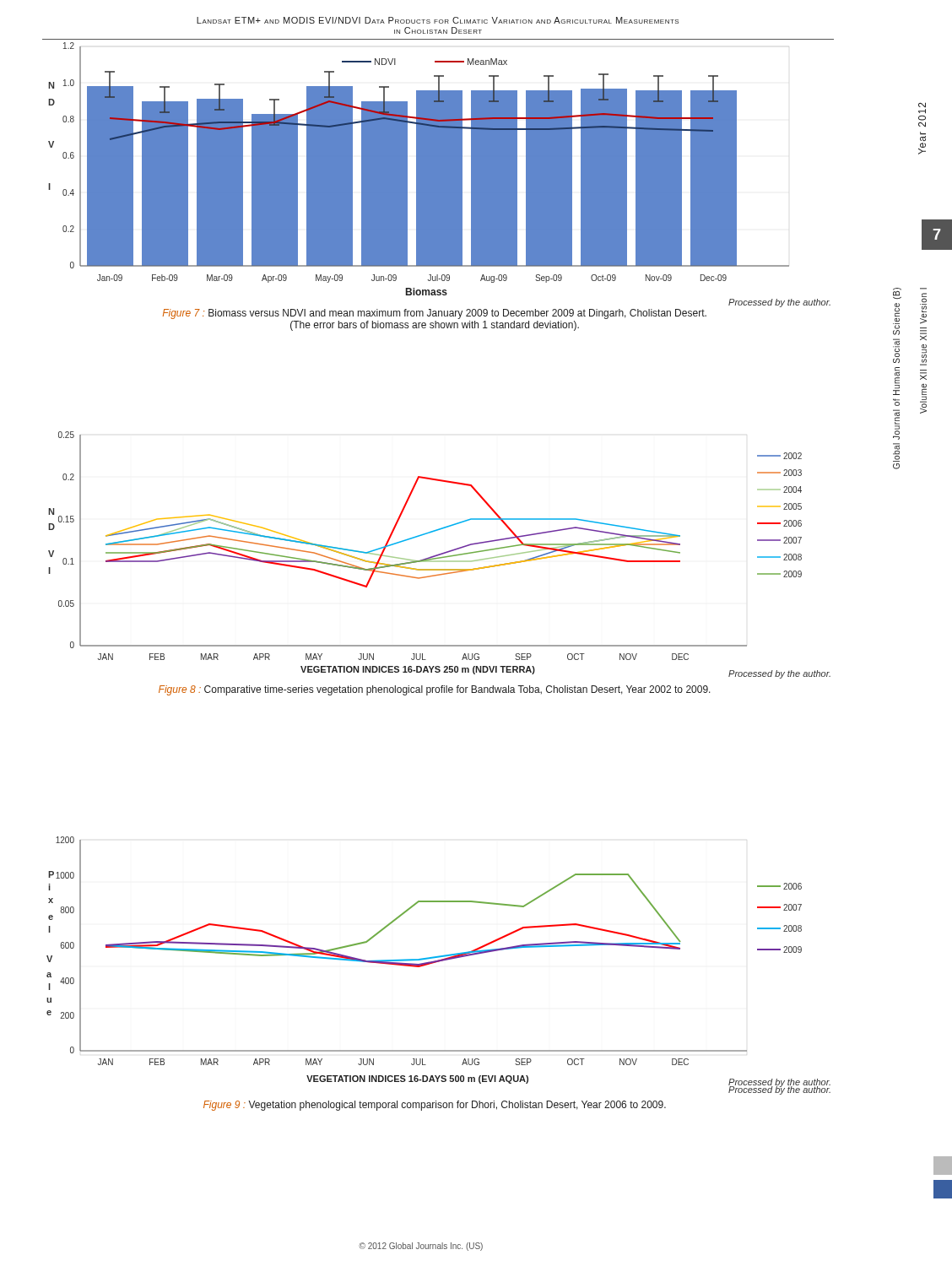Find the element starting "Figure 8 : Comparative time-series vegetation"

coord(435,690)
